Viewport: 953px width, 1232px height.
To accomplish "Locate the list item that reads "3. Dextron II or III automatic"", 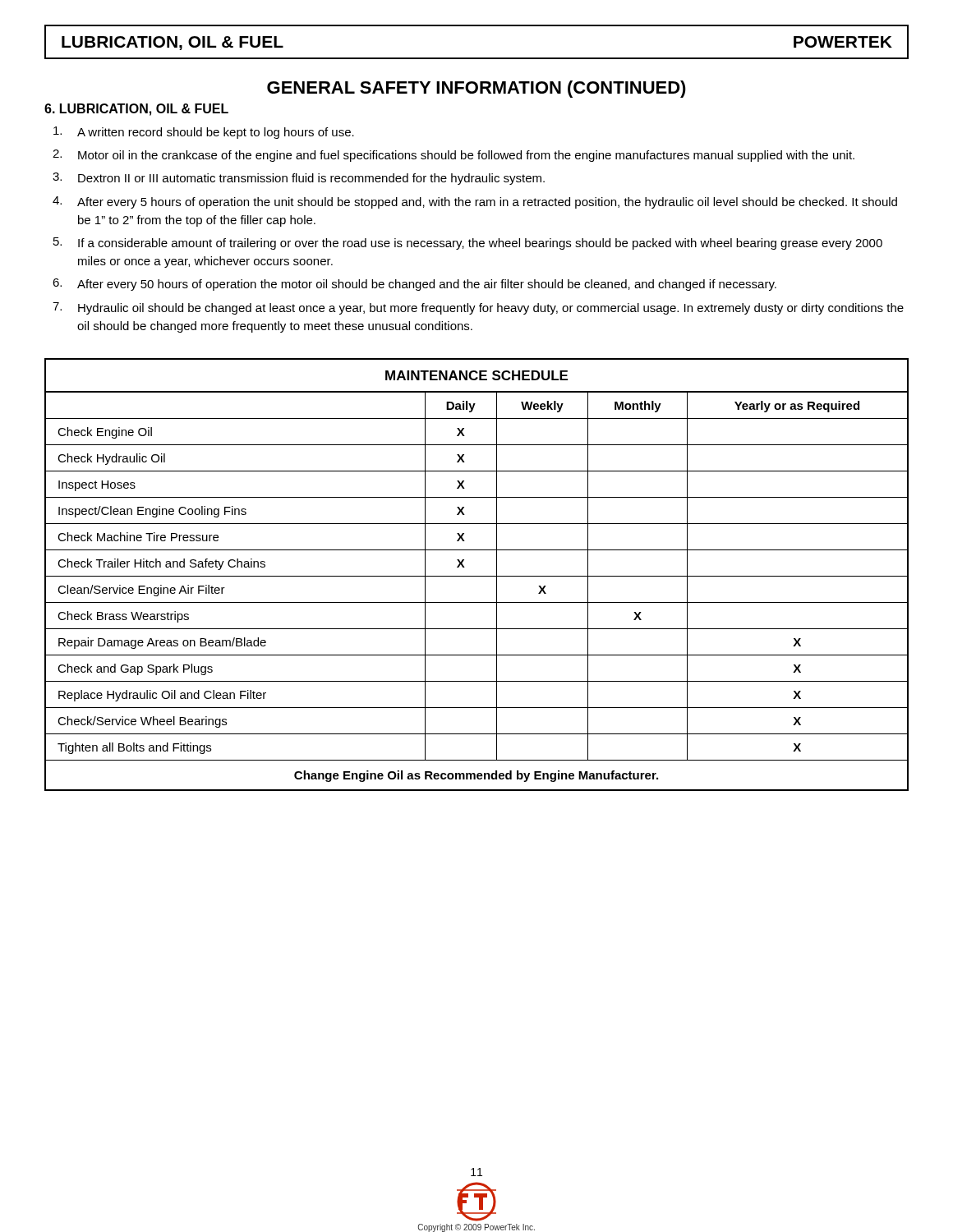I will pyautogui.click(x=299, y=179).
